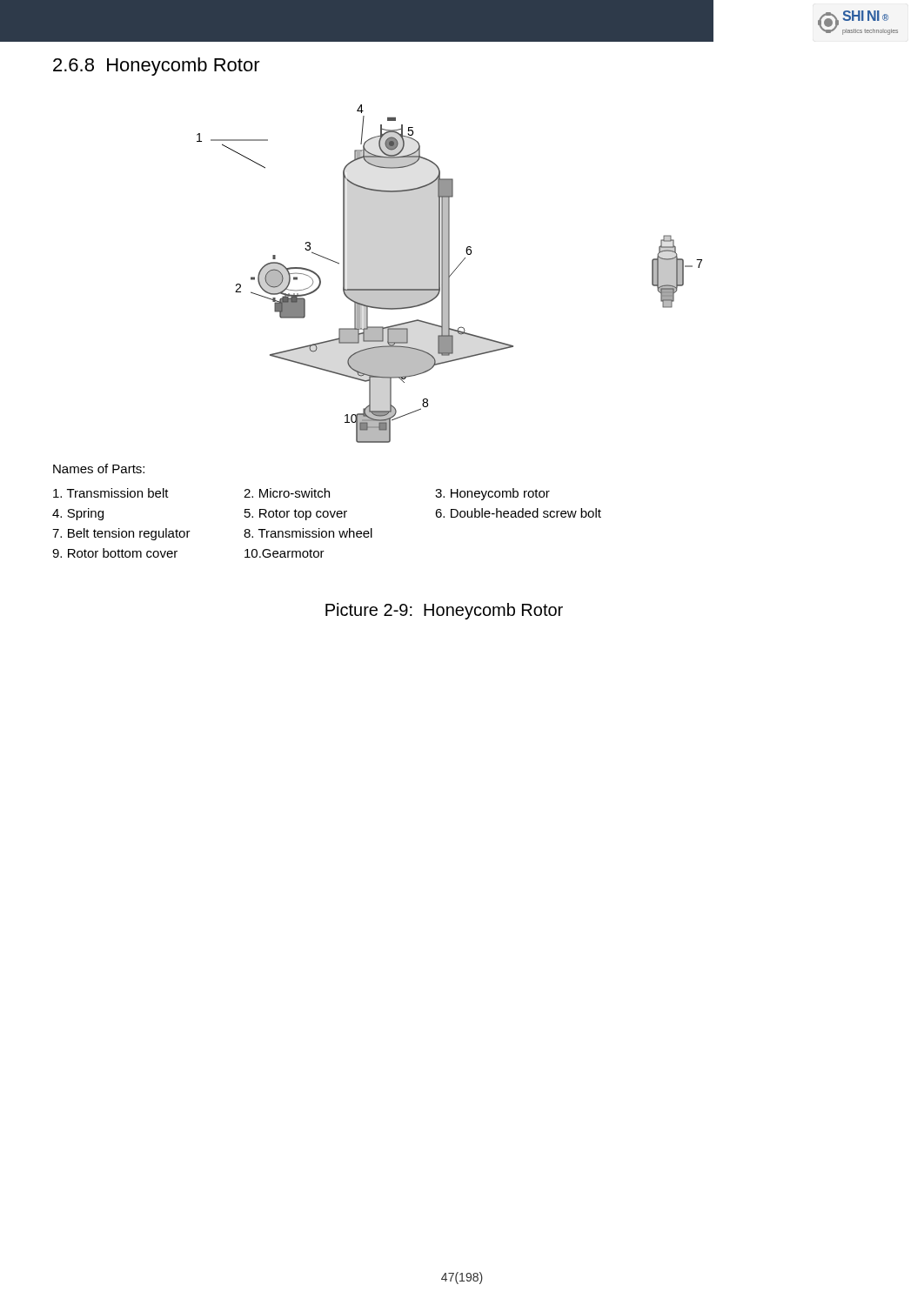
Task: Click on the element starting "4. Spring 5. Rotor top cover"
Action: point(327,514)
